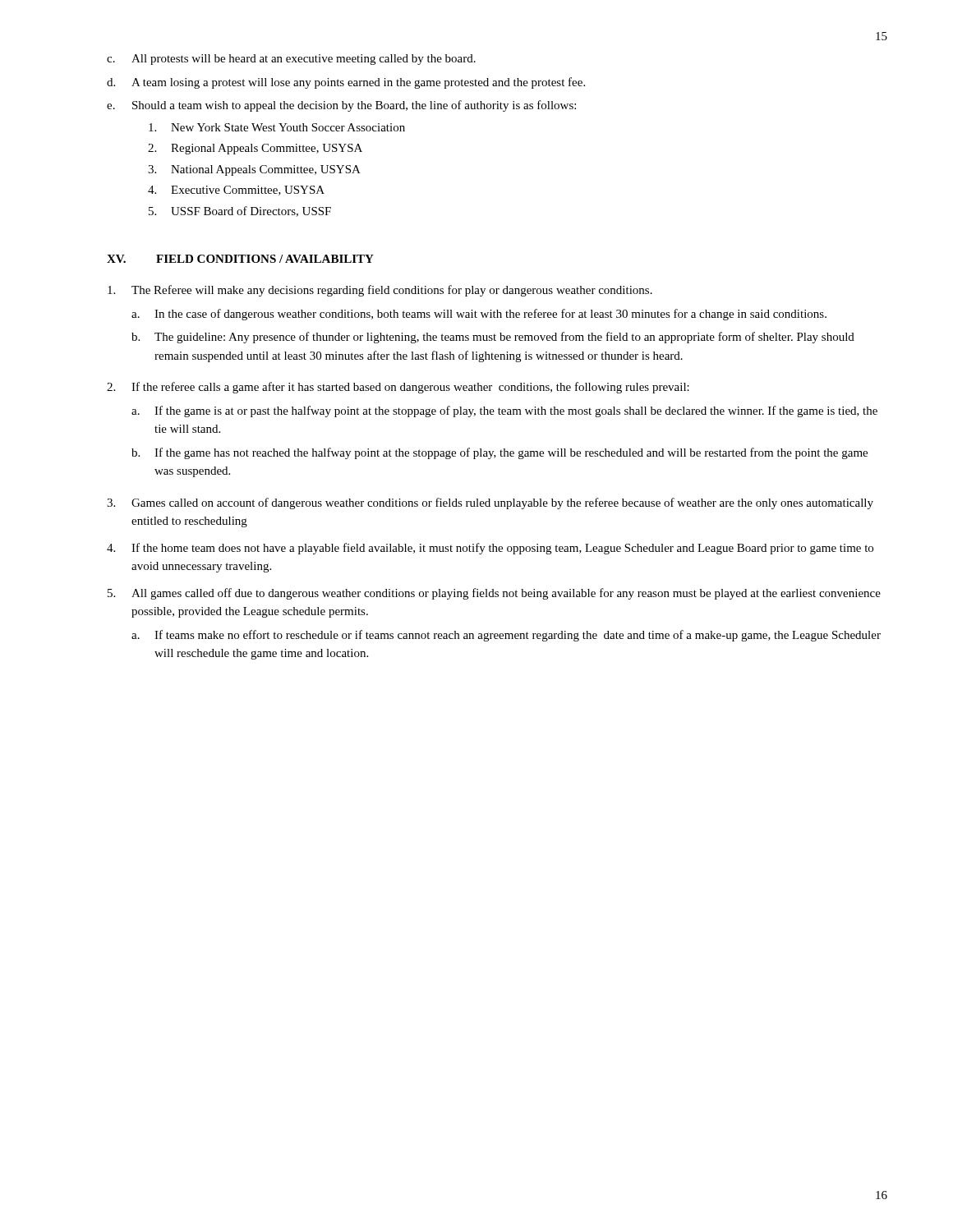Find the list item with the text "b. If the game has not"

click(x=509, y=462)
